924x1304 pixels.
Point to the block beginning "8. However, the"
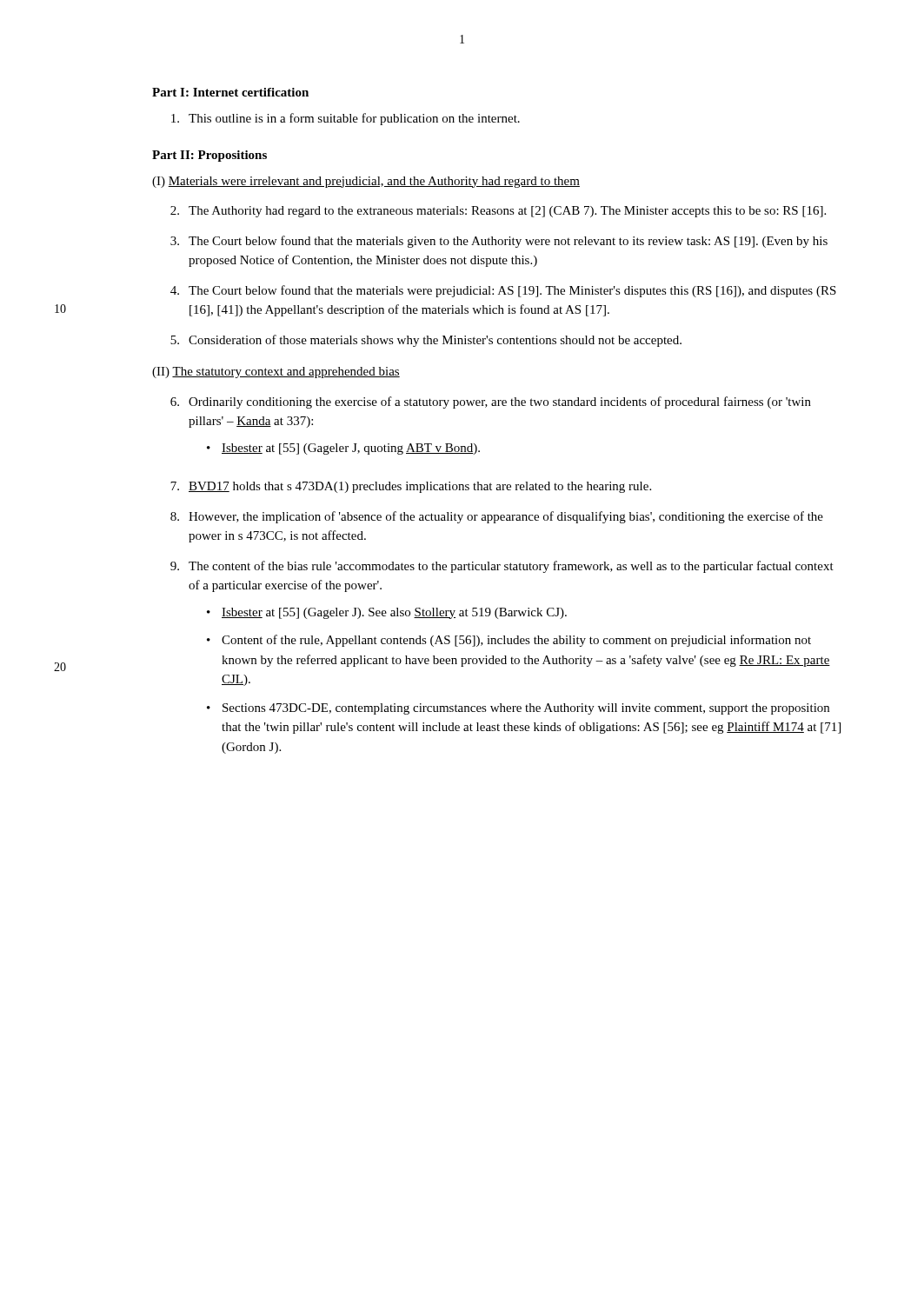(499, 526)
